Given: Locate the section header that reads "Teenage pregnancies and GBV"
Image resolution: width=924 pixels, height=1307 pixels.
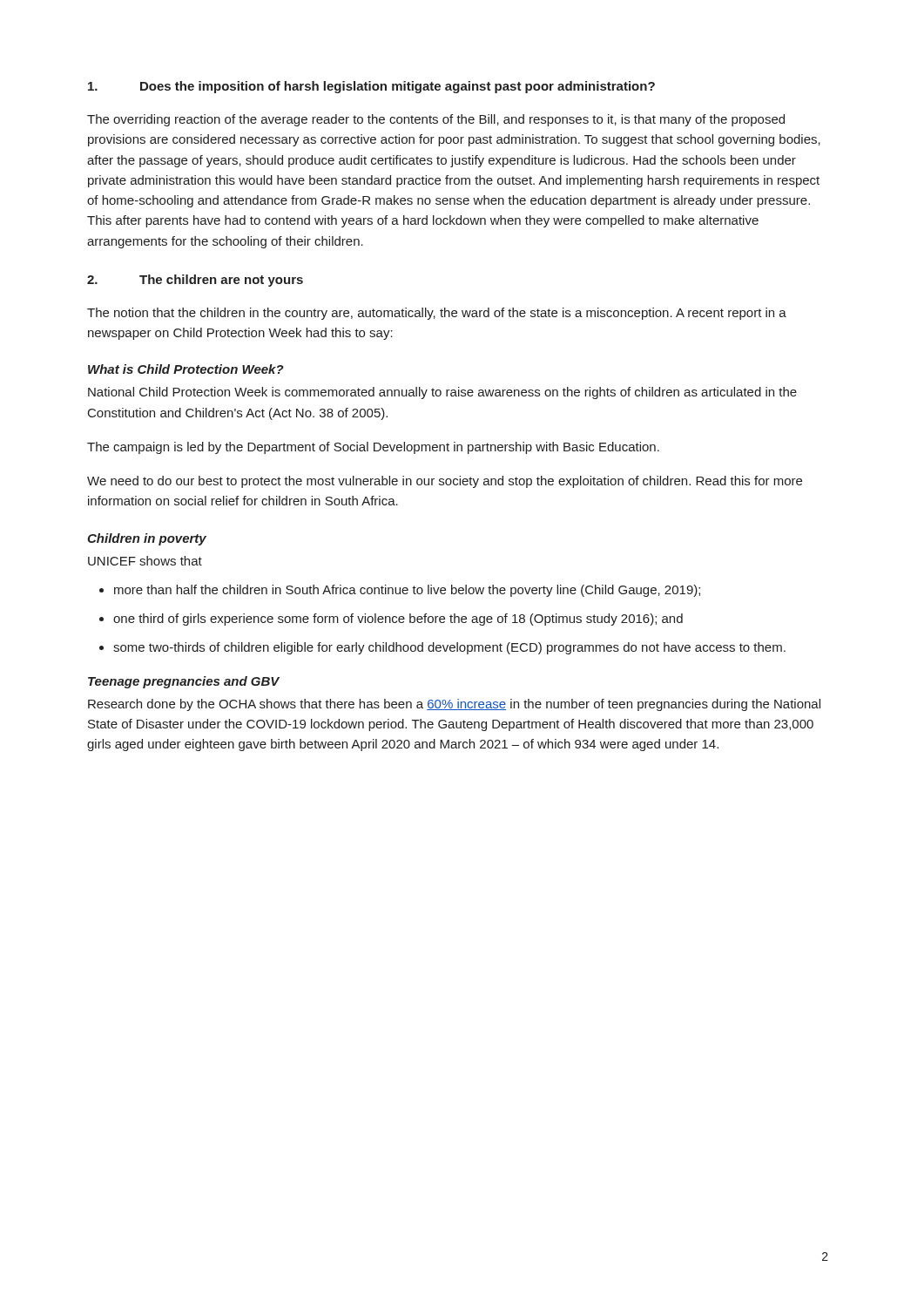Looking at the screenshot, I should pos(183,680).
